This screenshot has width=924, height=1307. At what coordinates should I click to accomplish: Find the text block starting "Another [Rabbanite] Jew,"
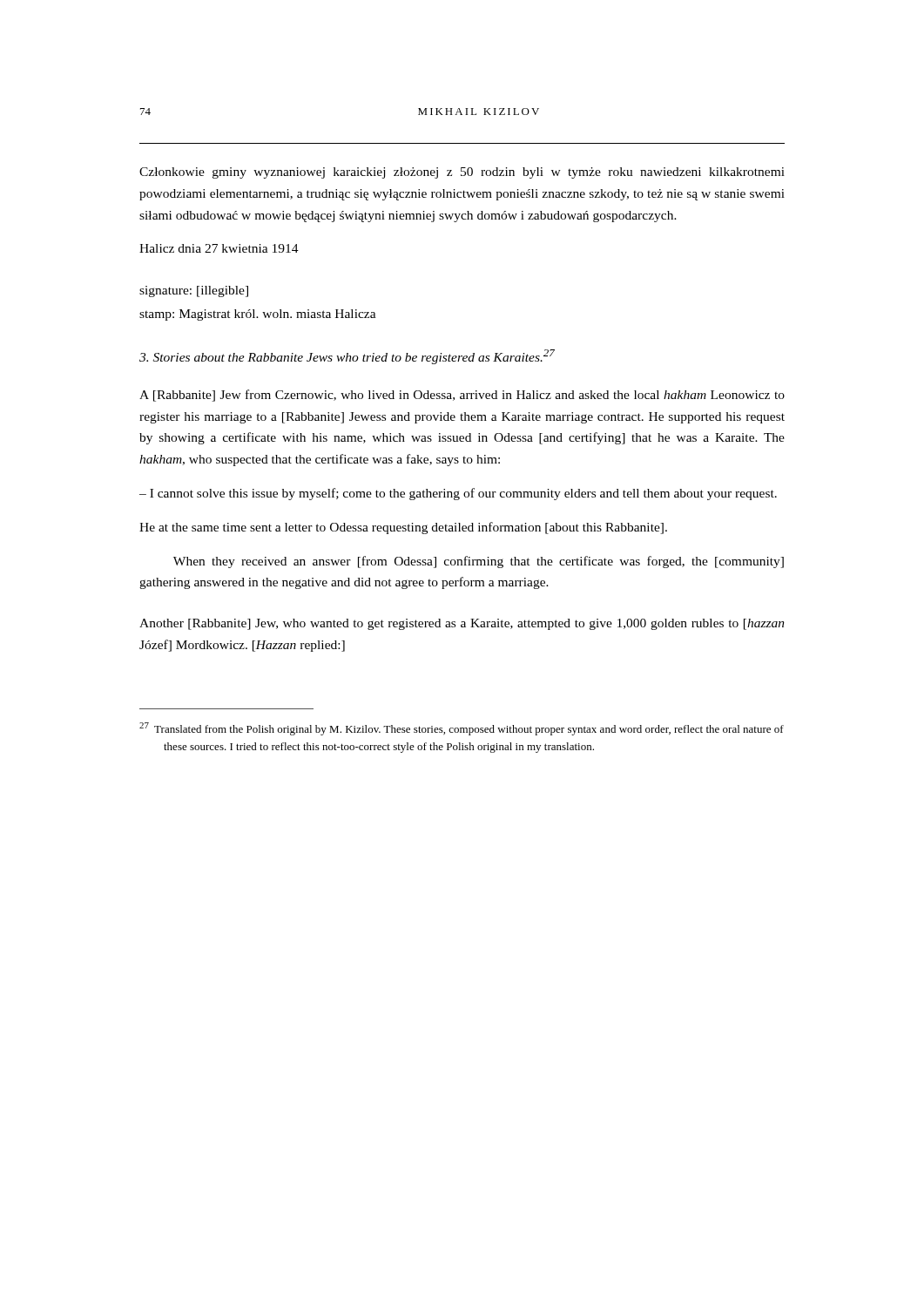tap(462, 634)
